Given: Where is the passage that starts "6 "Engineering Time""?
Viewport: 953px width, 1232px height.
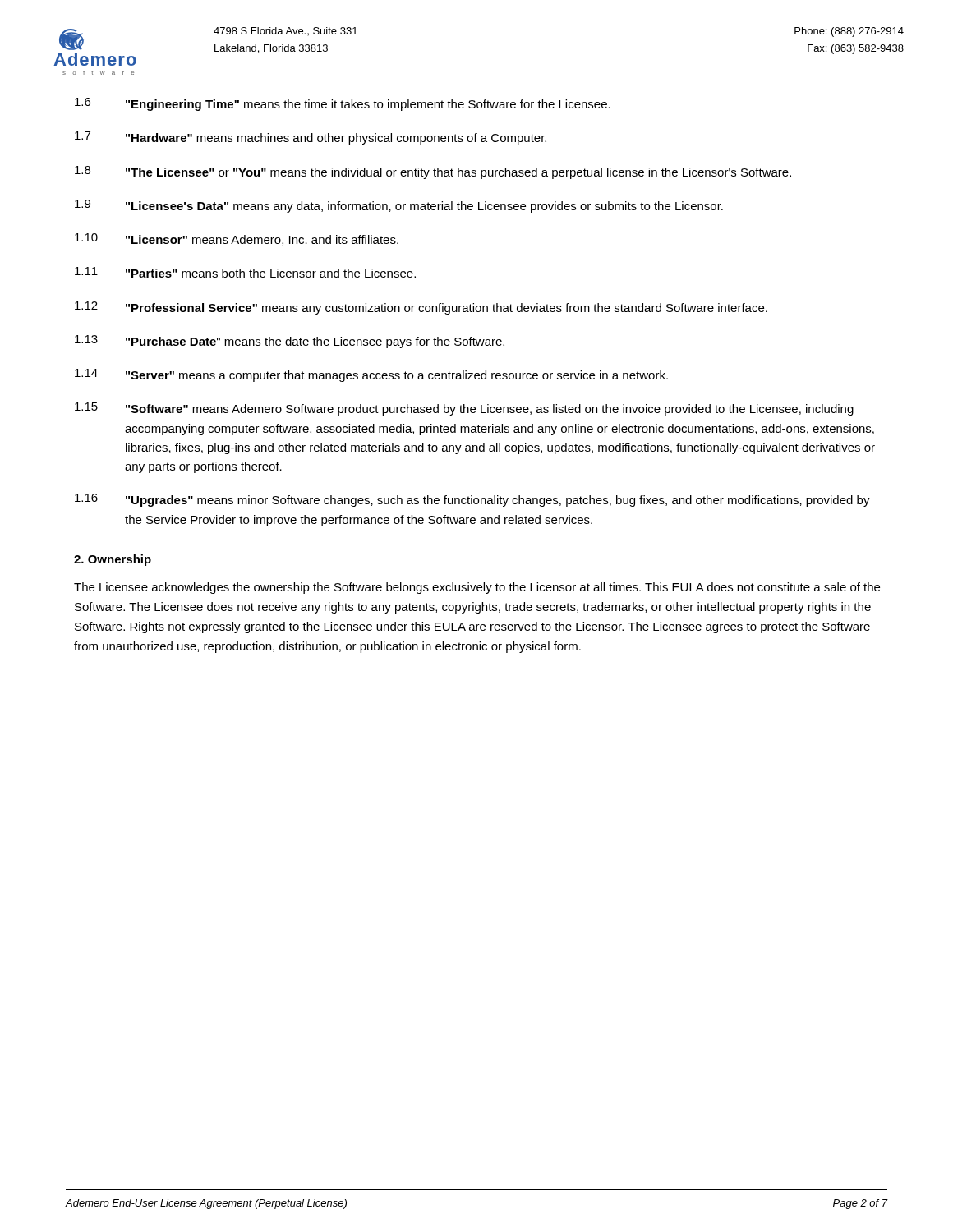Looking at the screenshot, I should [x=342, y=104].
